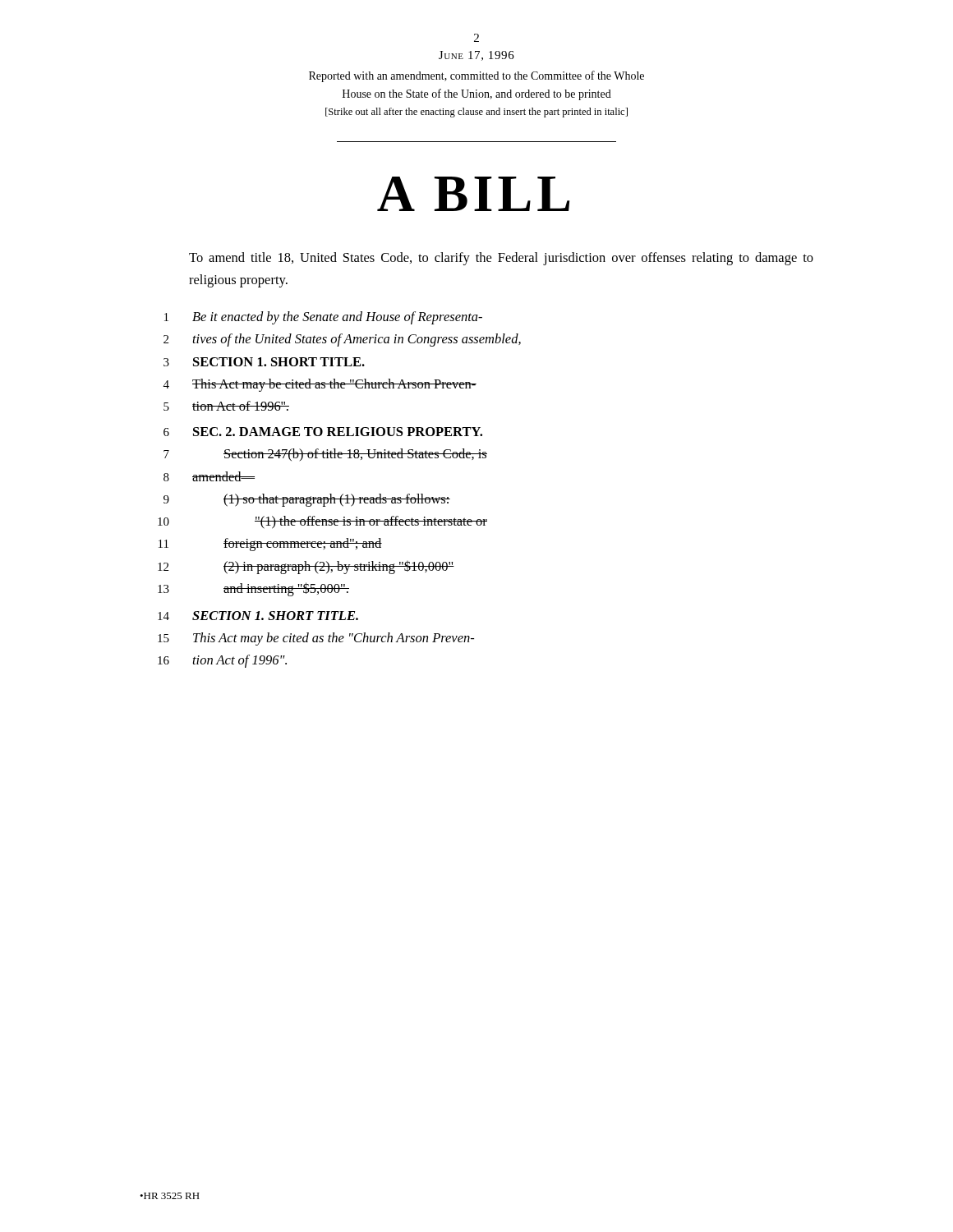Click on the element starting "11 foreign commerce; and"; and"
This screenshot has width=953, height=1232.
pos(270,545)
